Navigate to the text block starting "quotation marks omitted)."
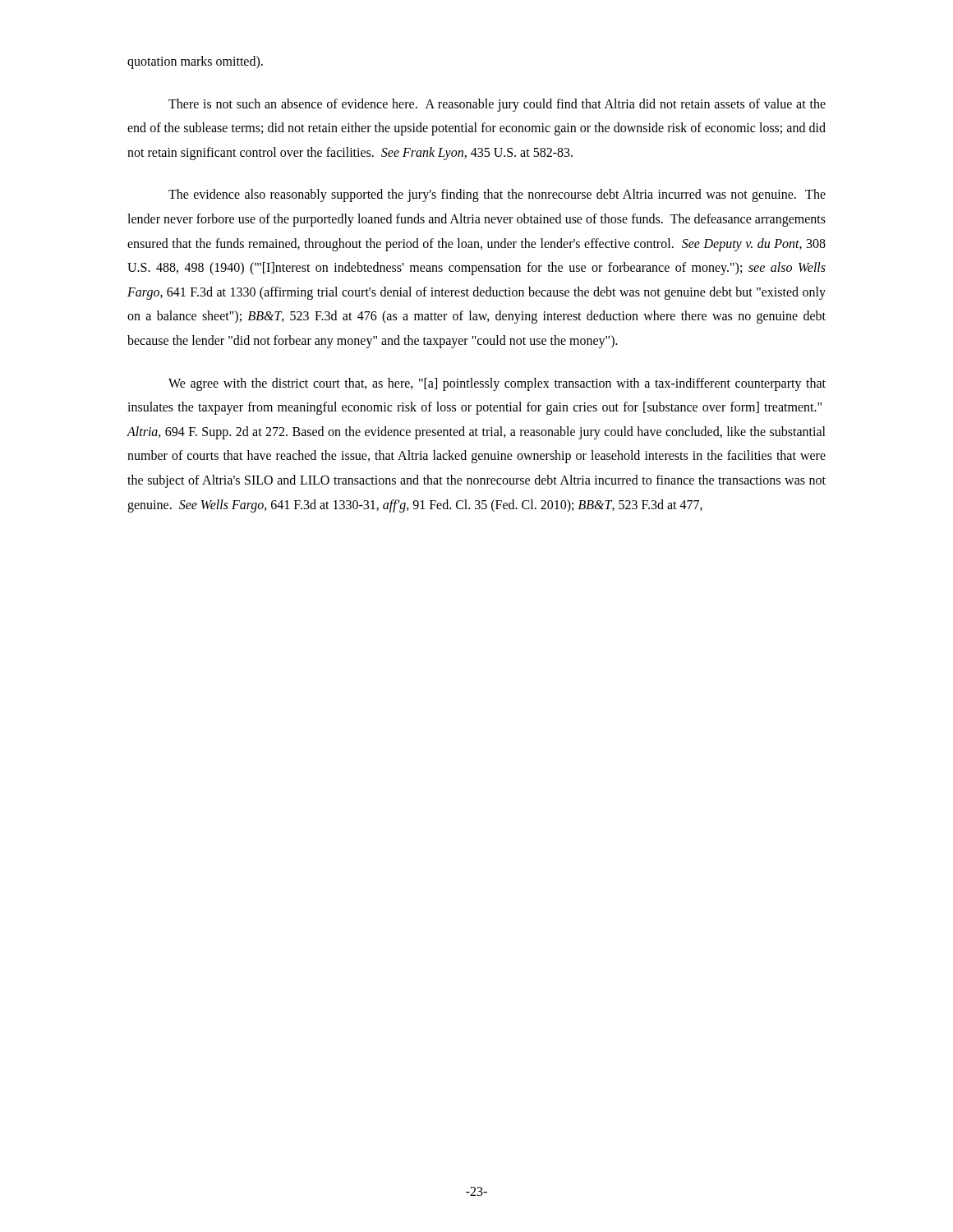Image resolution: width=953 pixels, height=1232 pixels. 195,62
